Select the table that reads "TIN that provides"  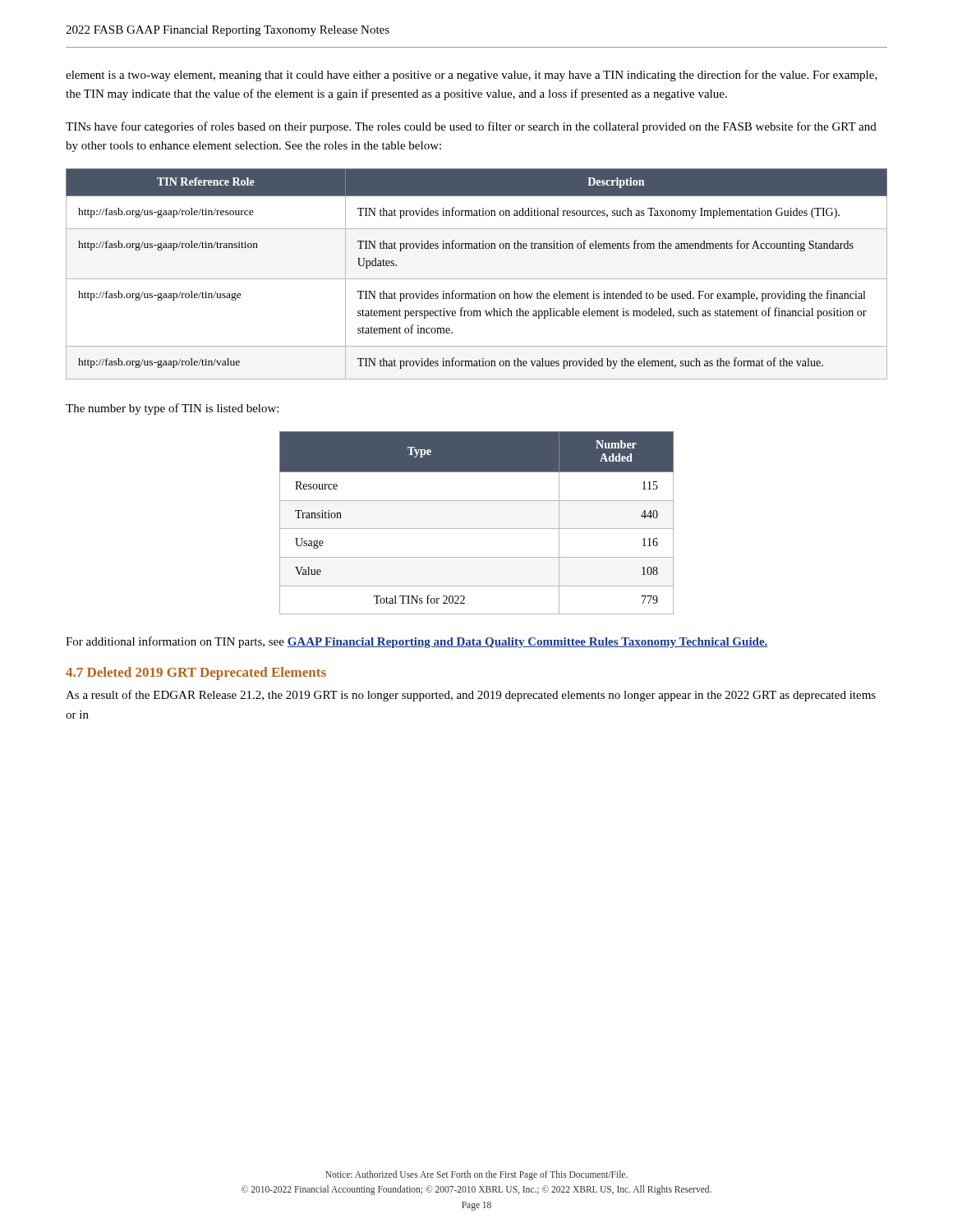click(476, 274)
